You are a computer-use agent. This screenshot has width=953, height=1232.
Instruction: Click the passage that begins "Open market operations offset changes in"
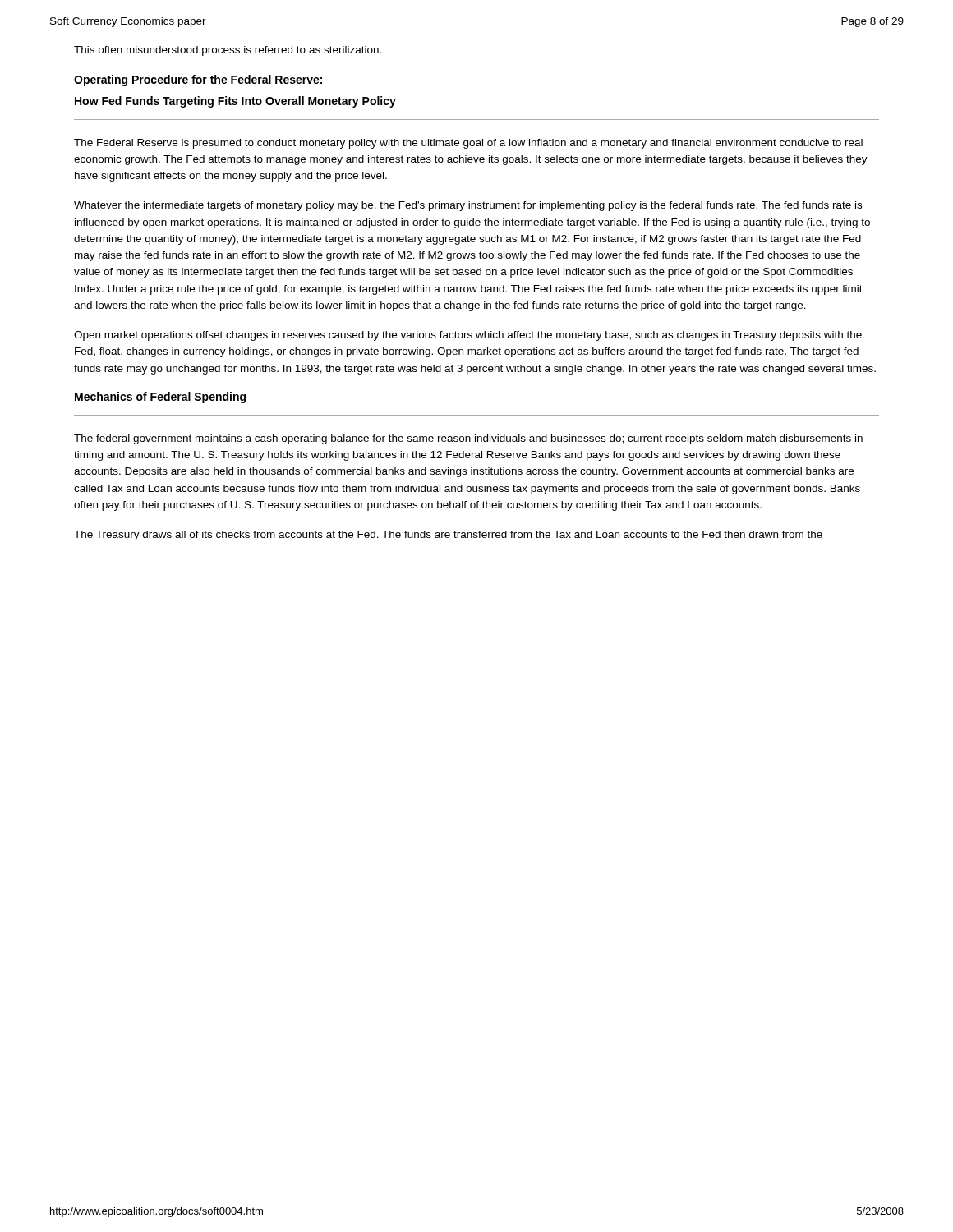tap(475, 351)
